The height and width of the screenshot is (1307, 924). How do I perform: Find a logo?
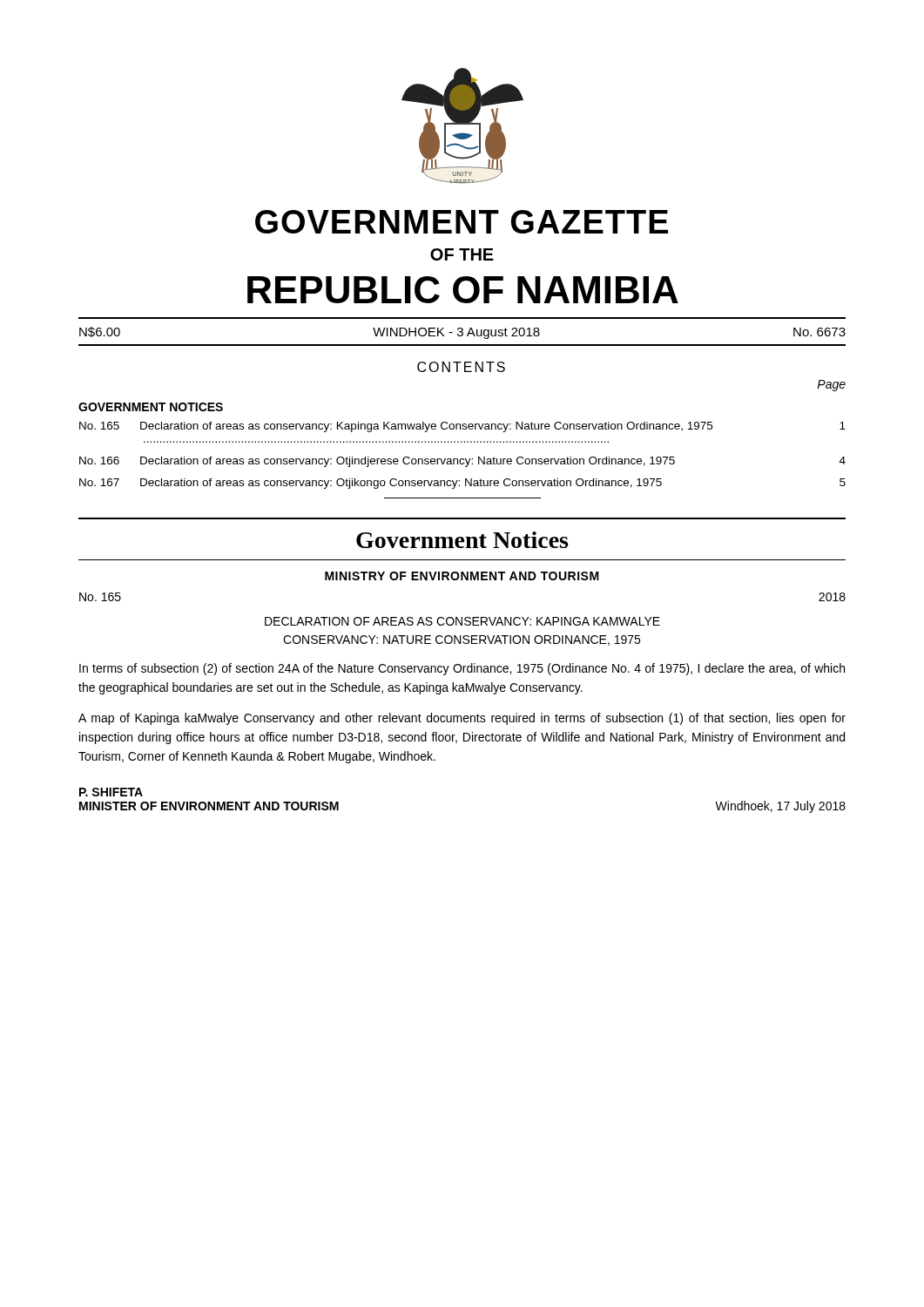click(x=462, y=115)
